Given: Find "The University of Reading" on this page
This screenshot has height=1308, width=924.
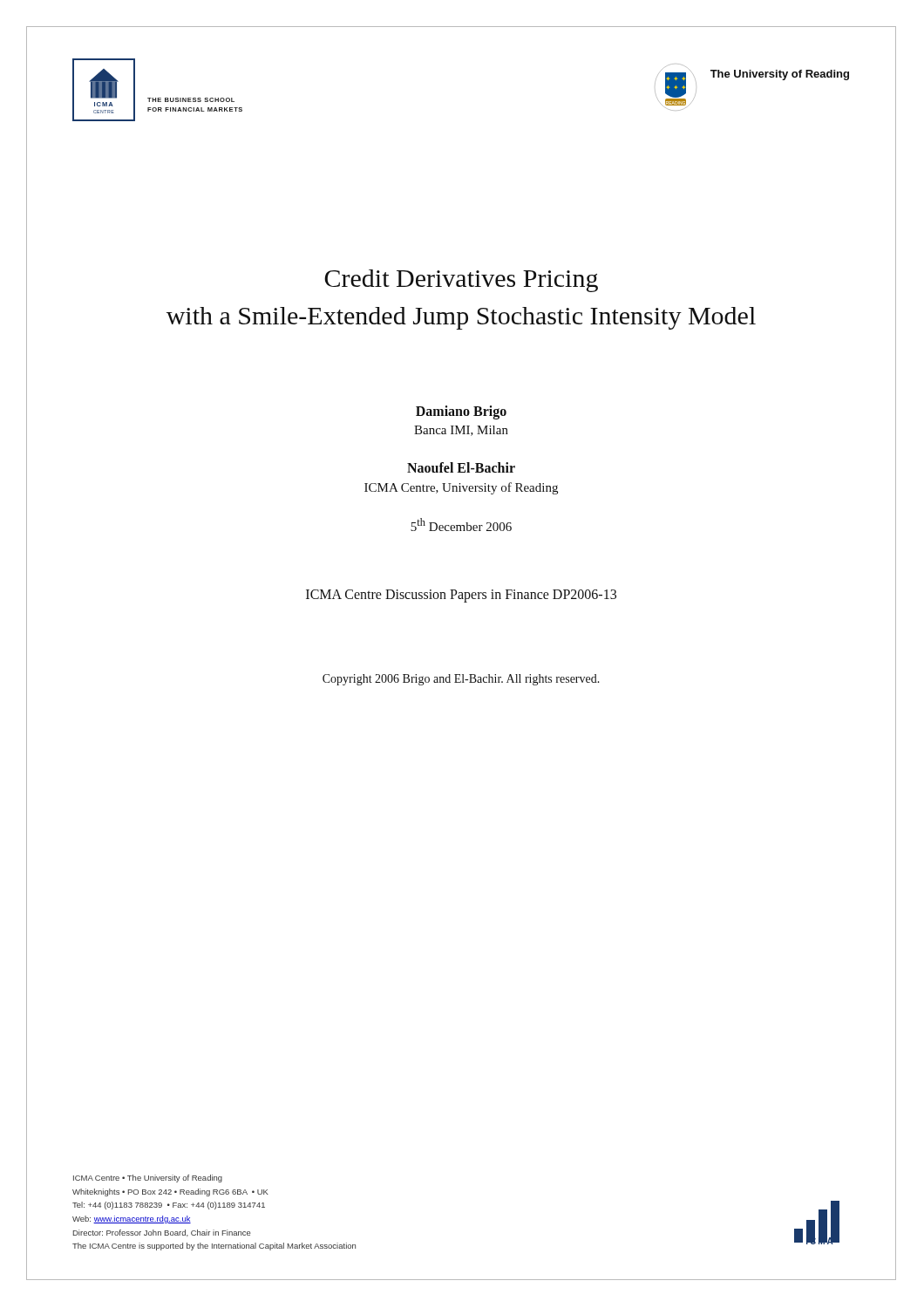Looking at the screenshot, I should pos(780,74).
